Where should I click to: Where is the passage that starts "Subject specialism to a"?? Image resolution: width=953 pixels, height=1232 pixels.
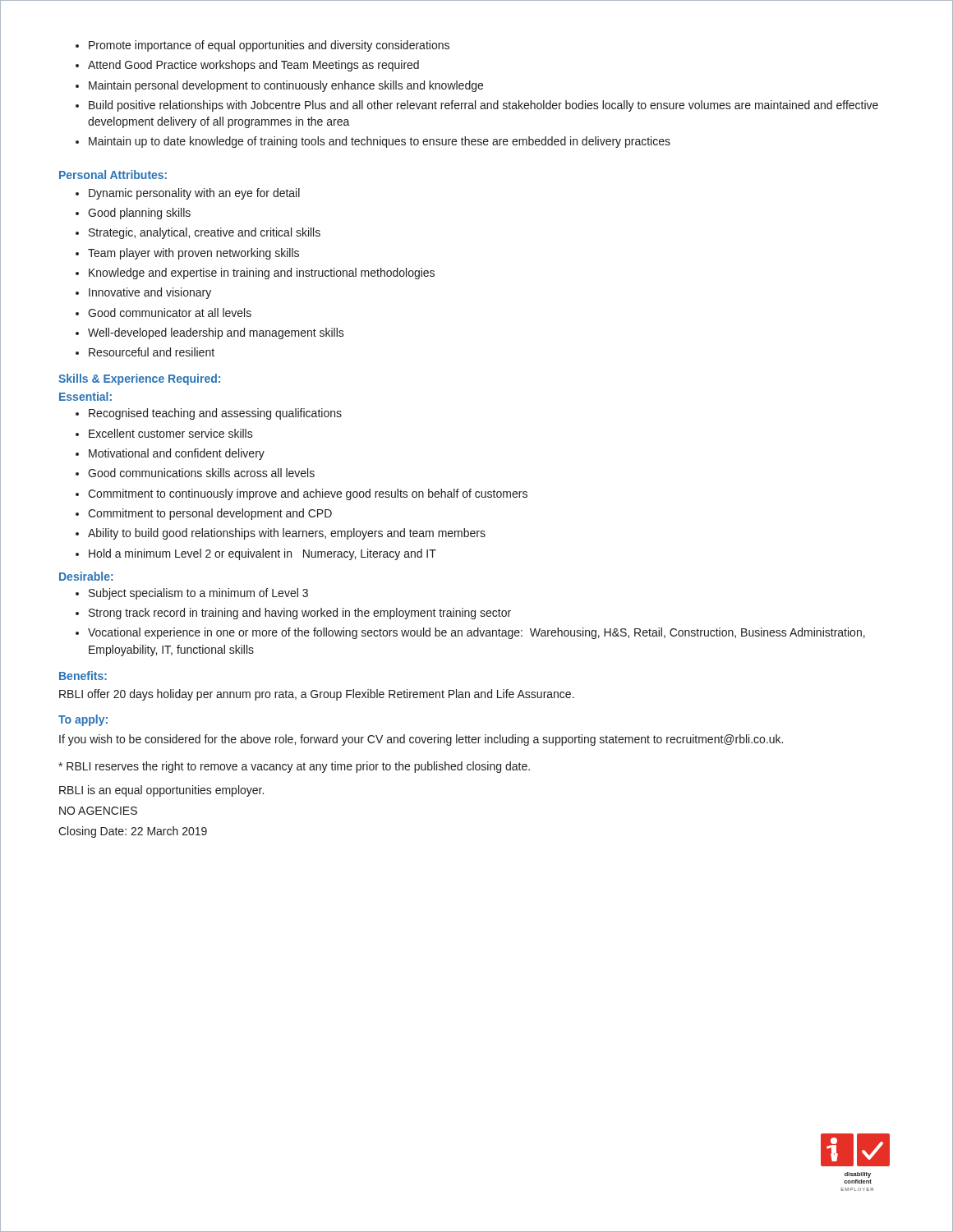[192, 594]
